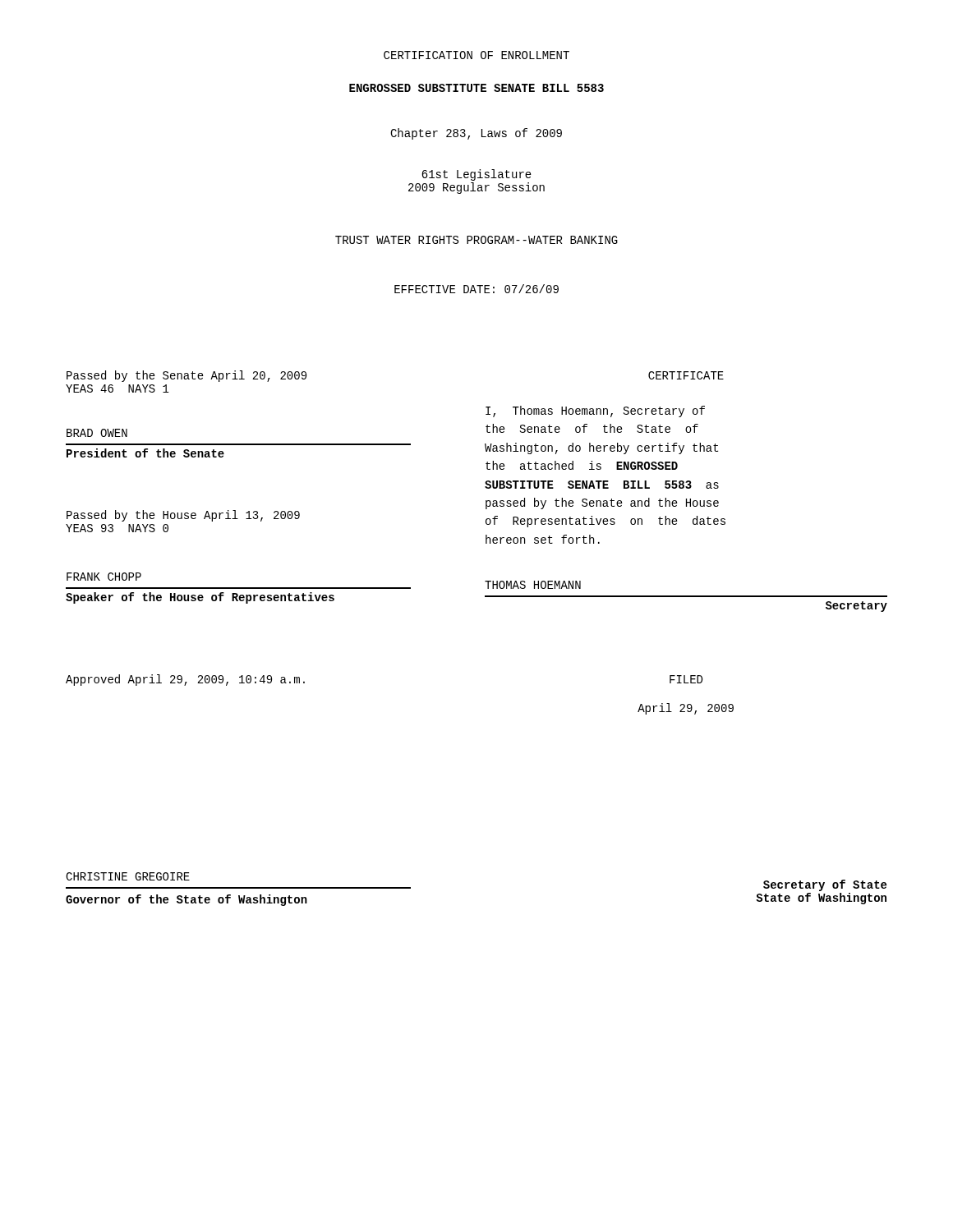Screen dimensions: 1232x953
Task: Click on the text that says "April 29, 2009"
Action: pos(686,709)
